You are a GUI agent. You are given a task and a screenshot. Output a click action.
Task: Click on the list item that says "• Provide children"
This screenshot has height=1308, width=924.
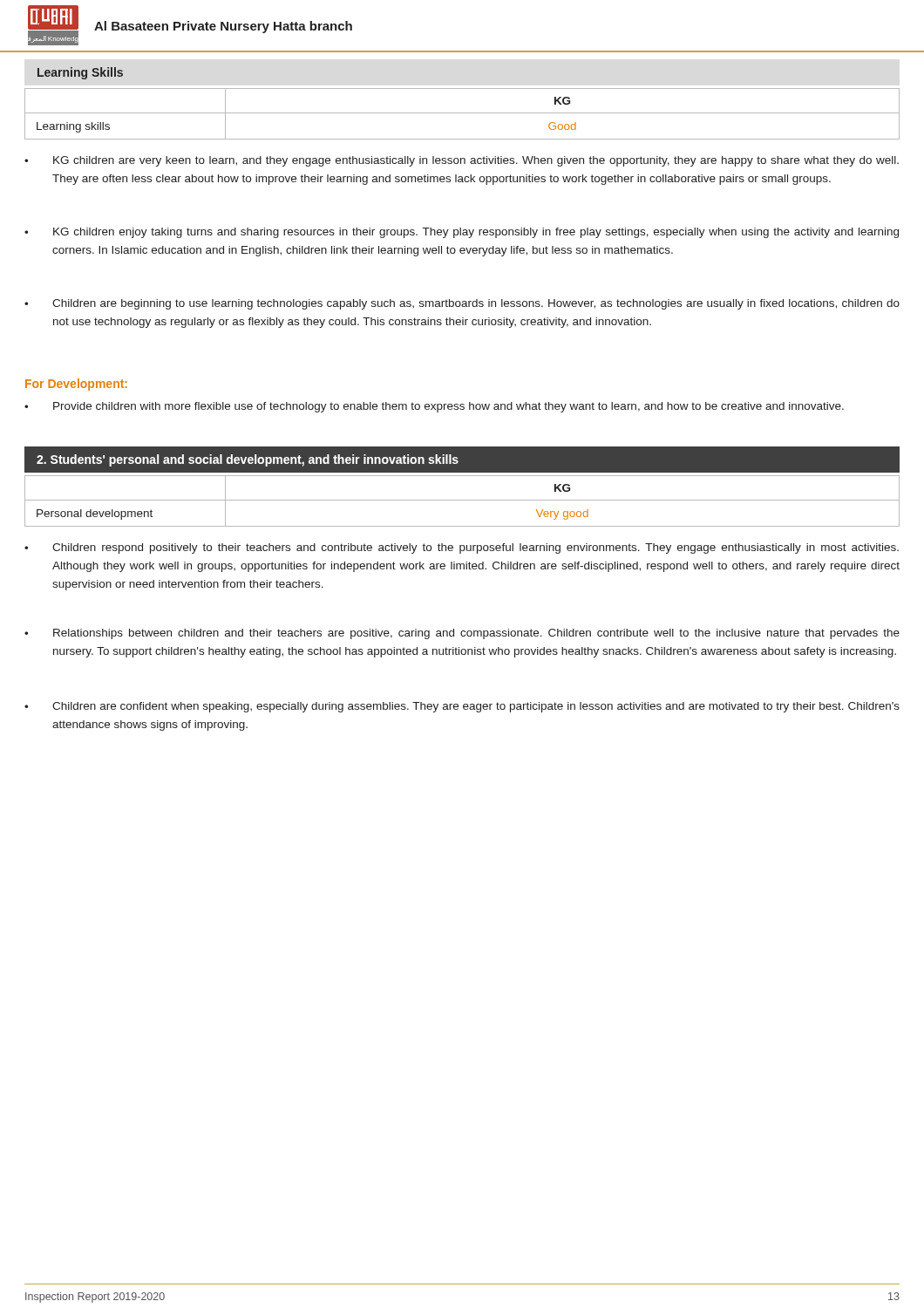[434, 407]
